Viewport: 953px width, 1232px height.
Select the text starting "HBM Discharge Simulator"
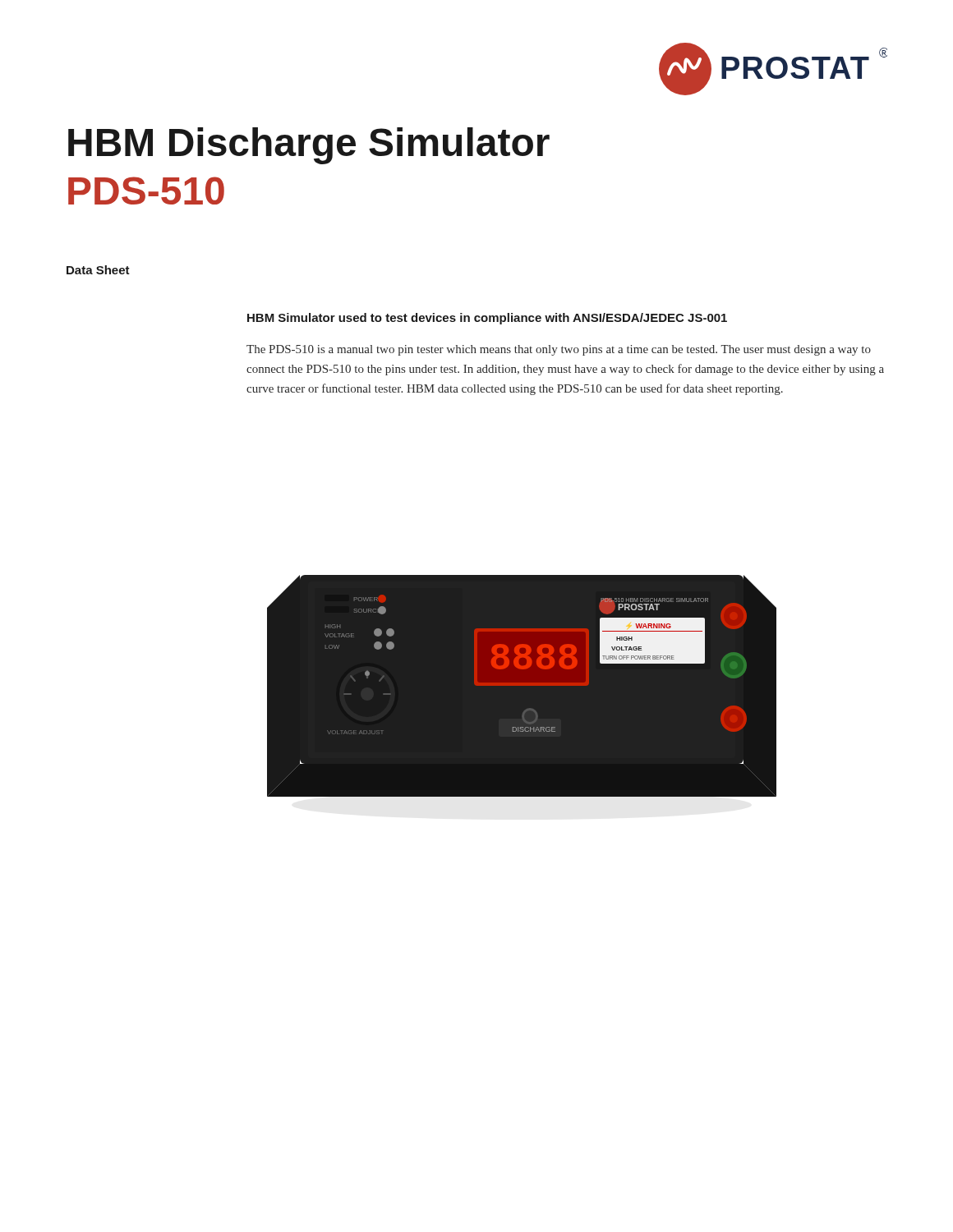(308, 167)
